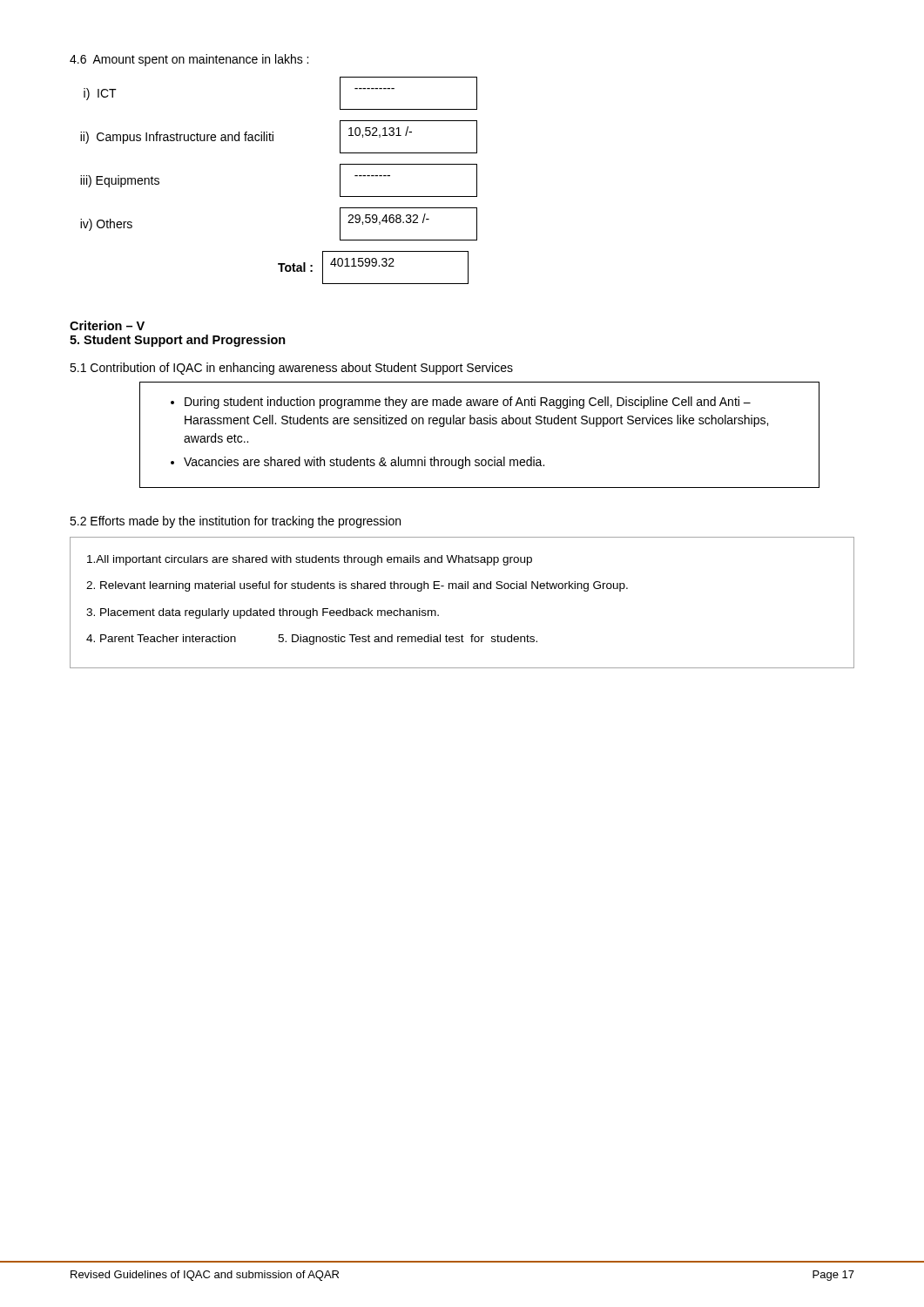This screenshot has height=1307, width=924.
Task: Click on the block starting "iv) Others 29,59,468.32 /-"
Action: [x=104, y=223]
